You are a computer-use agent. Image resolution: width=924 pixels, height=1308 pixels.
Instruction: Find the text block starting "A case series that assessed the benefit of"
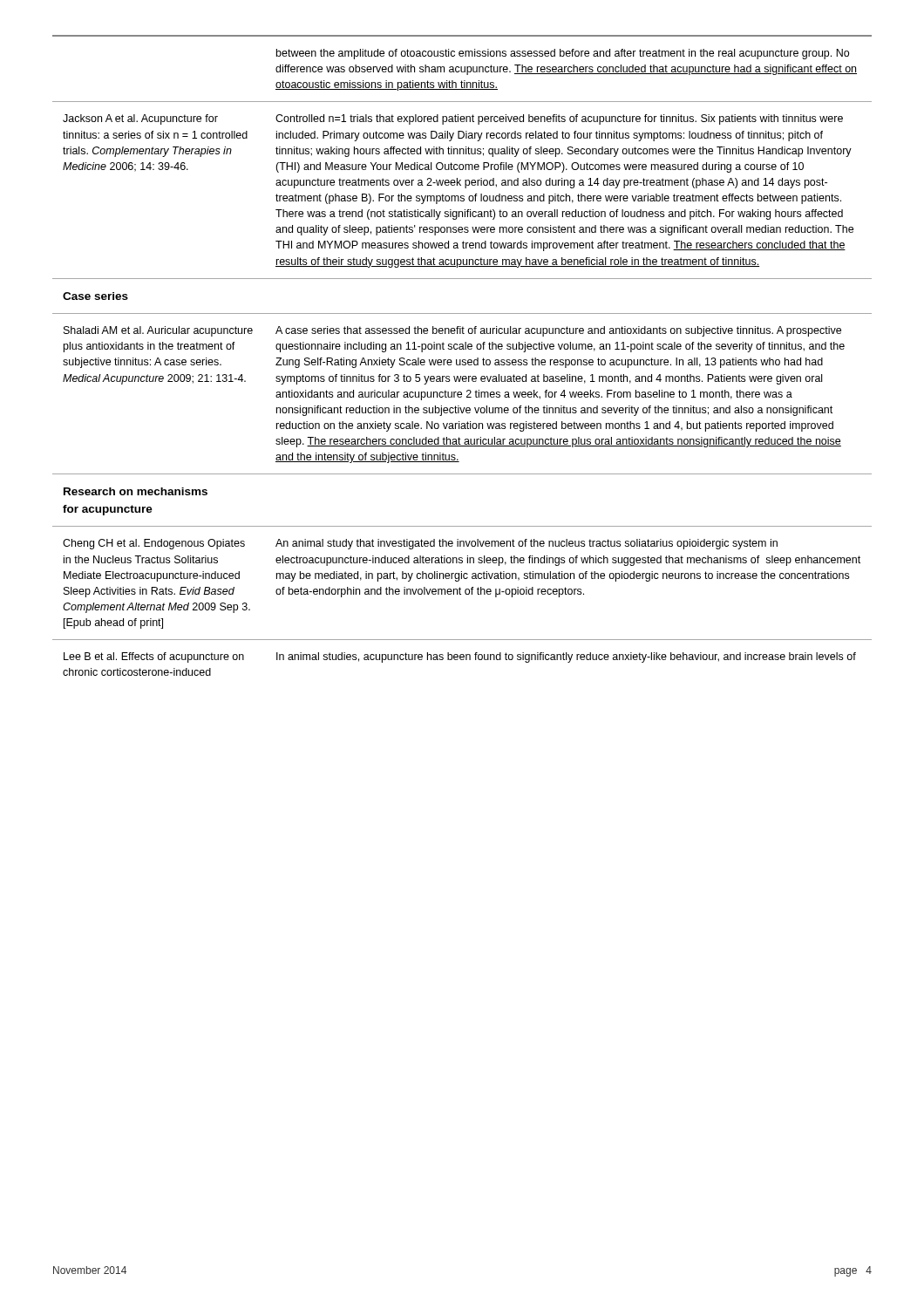(x=560, y=394)
